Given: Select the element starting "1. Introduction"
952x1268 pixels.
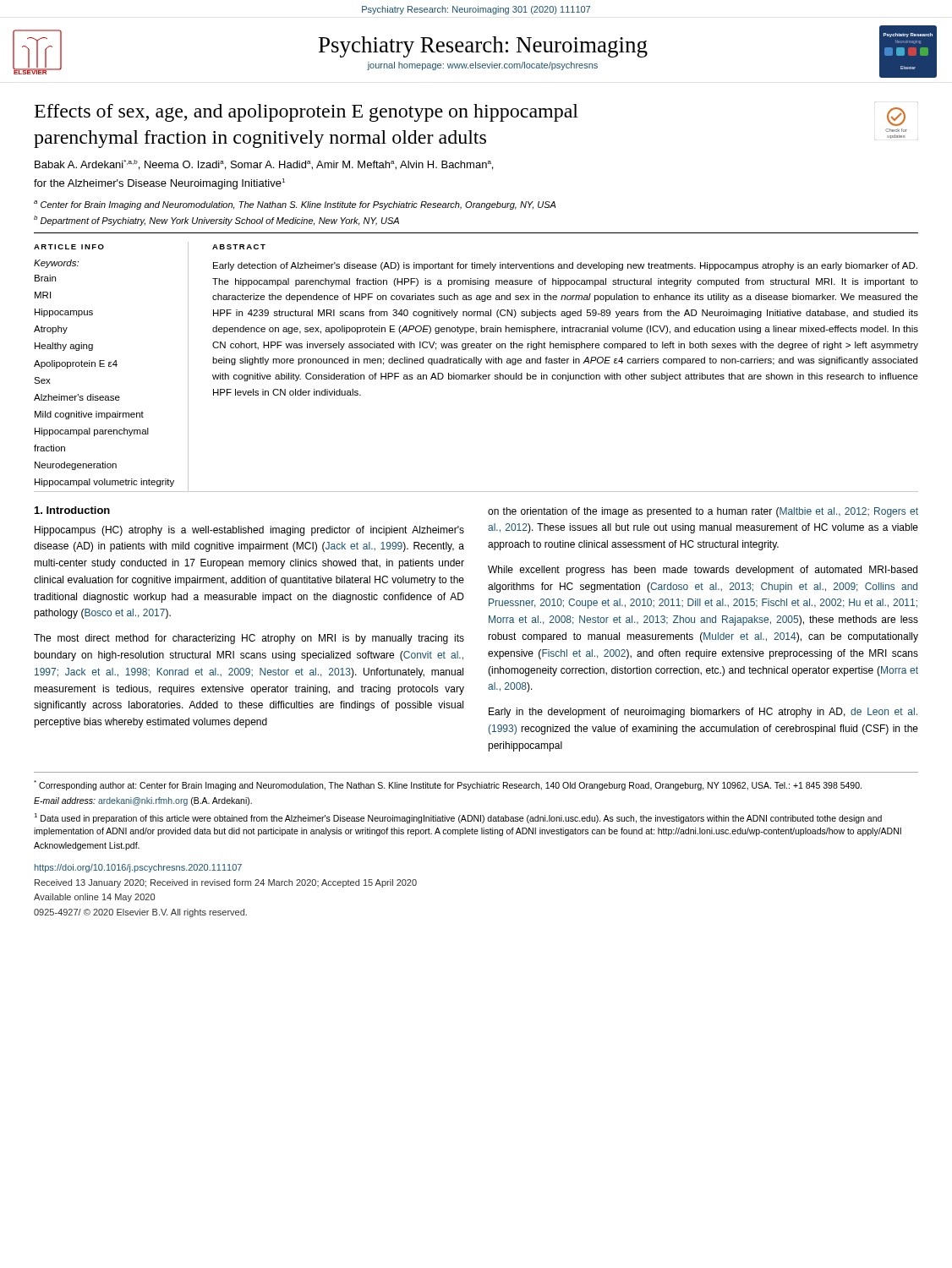Looking at the screenshot, I should point(72,510).
